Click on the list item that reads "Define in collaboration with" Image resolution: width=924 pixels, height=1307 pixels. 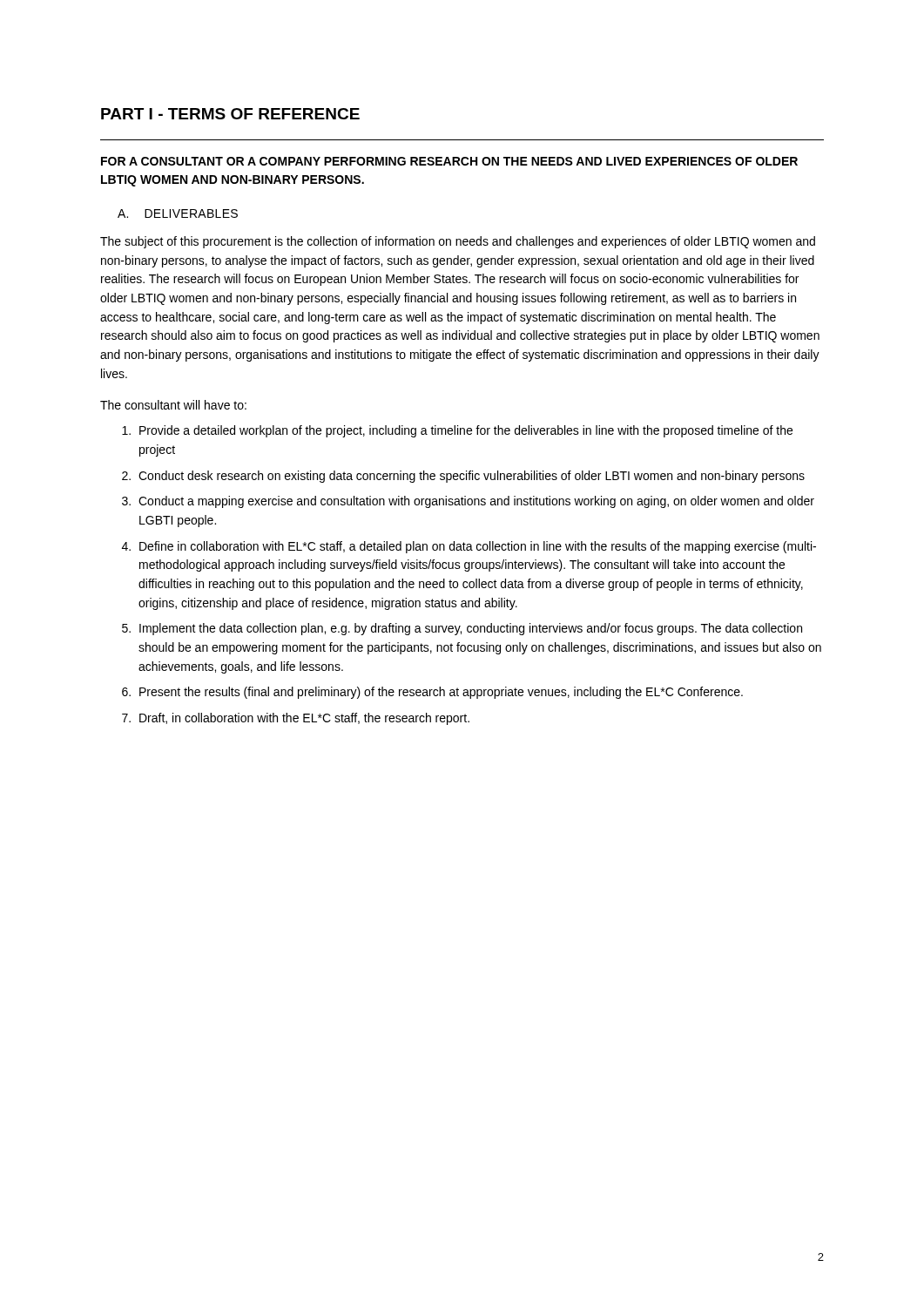click(x=479, y=575)
